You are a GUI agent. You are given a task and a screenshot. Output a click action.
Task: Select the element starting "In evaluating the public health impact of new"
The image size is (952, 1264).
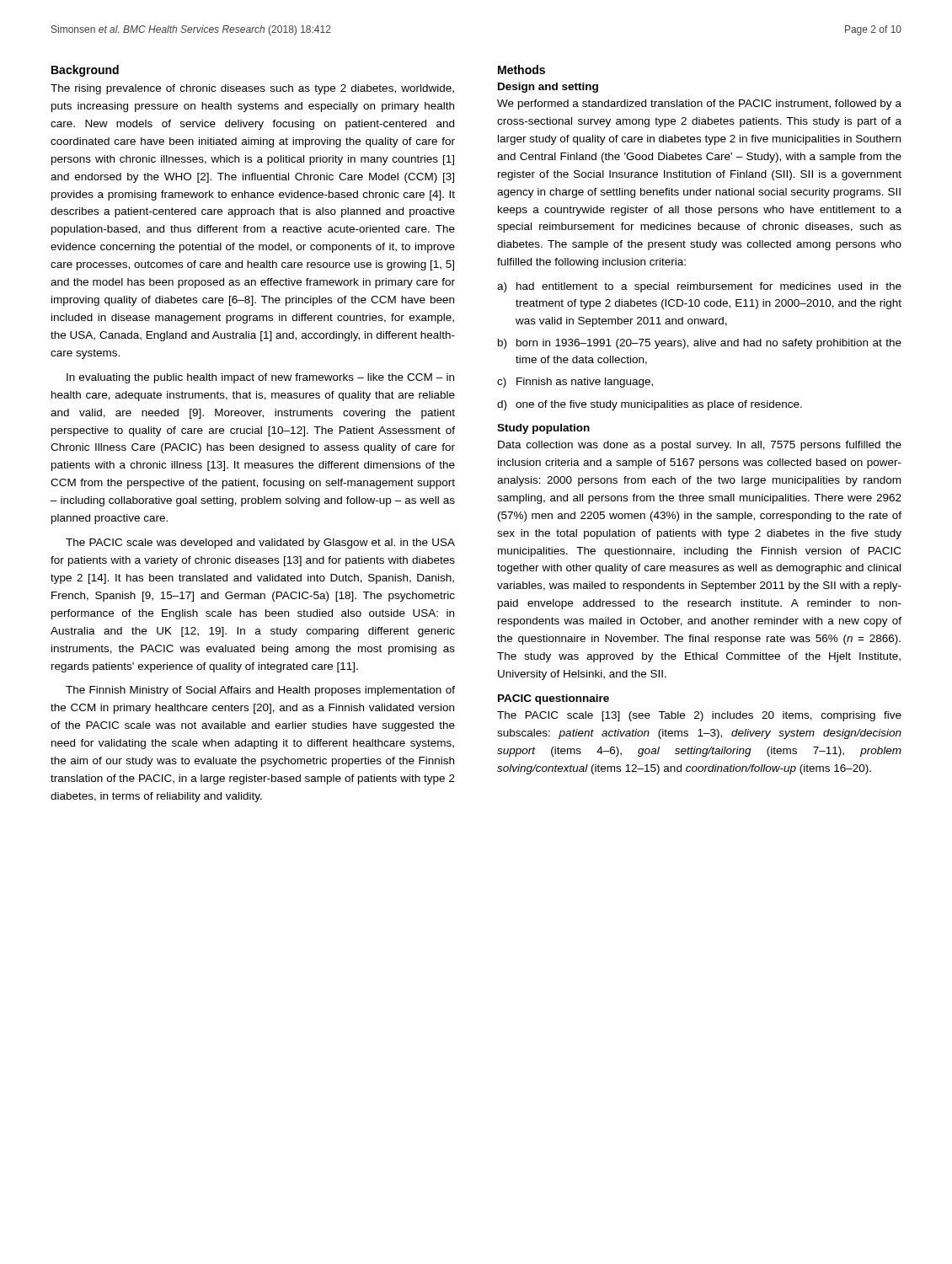pos(253,448)
